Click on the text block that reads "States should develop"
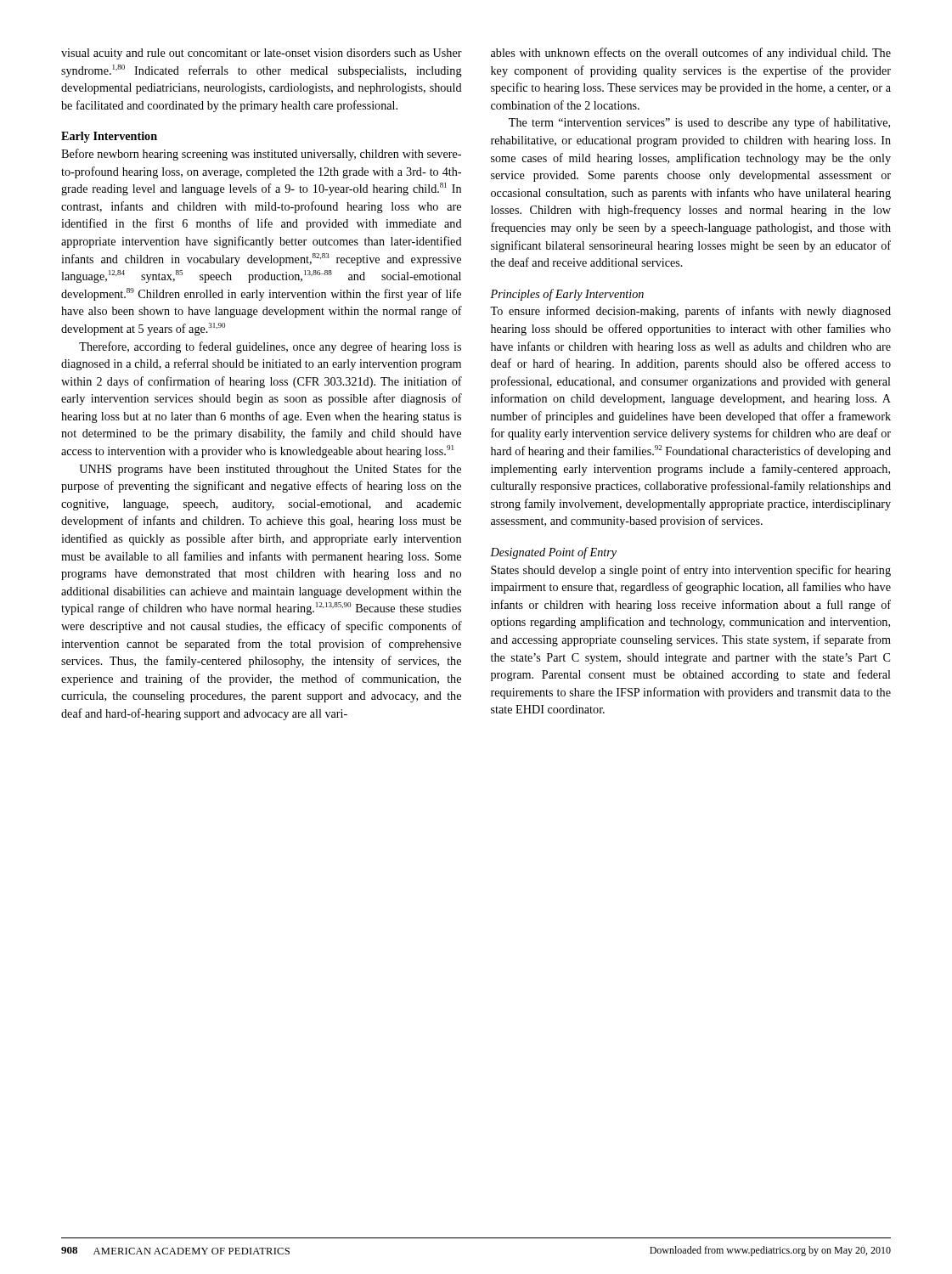This screenshot has width=952, height=1274. [691, 640]
